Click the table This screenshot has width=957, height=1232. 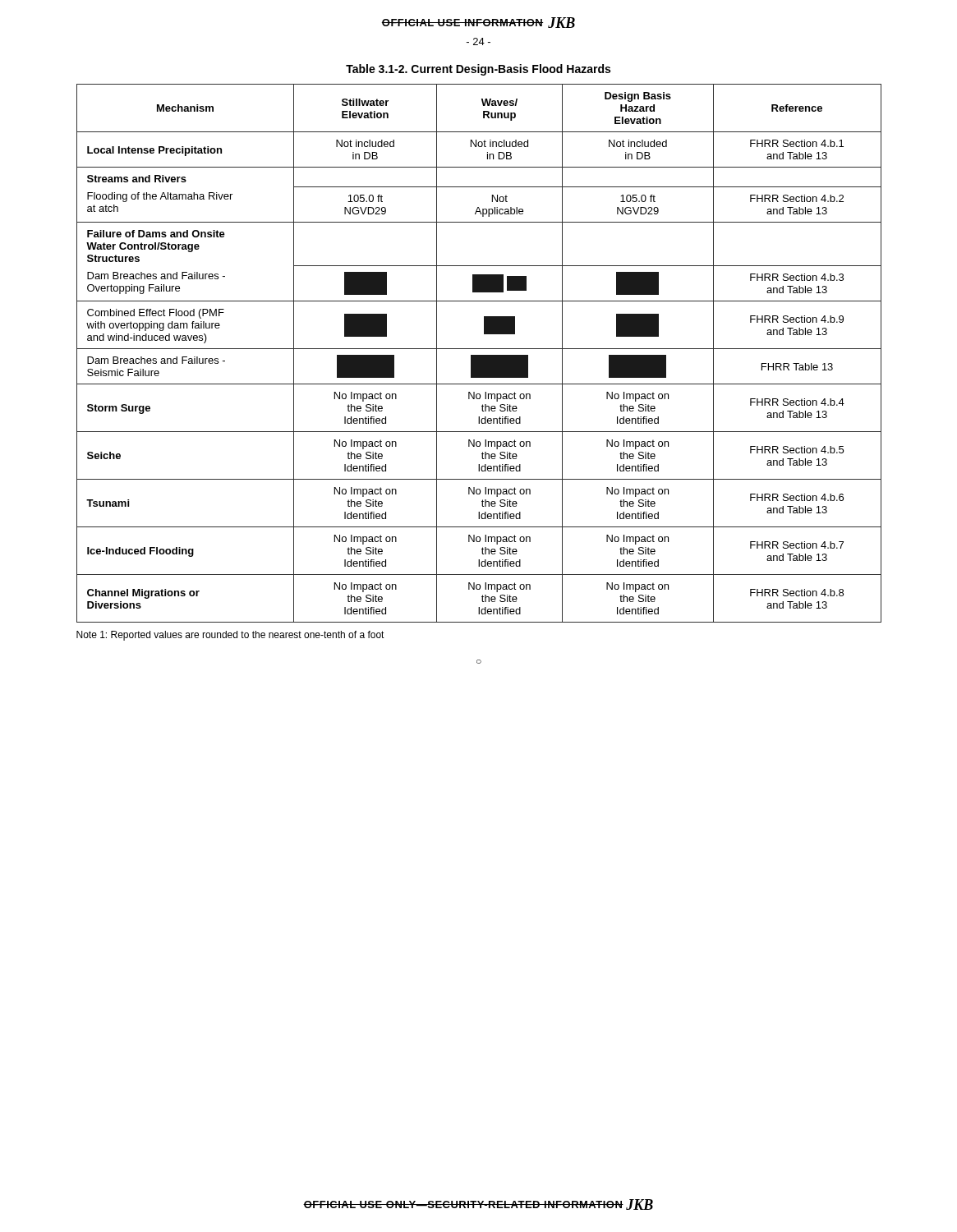[478, 353]
